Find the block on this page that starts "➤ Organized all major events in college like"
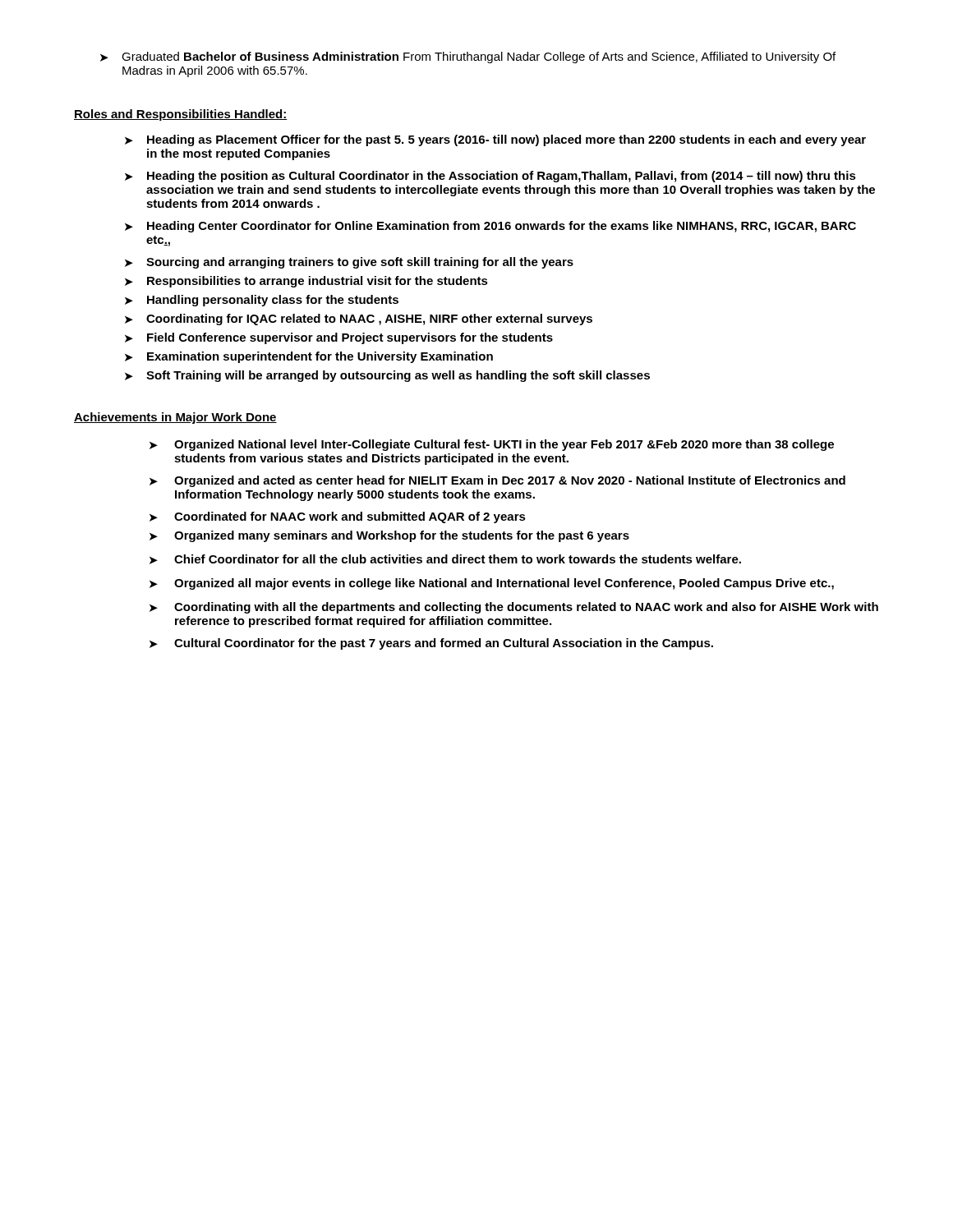 pos(513,584)
